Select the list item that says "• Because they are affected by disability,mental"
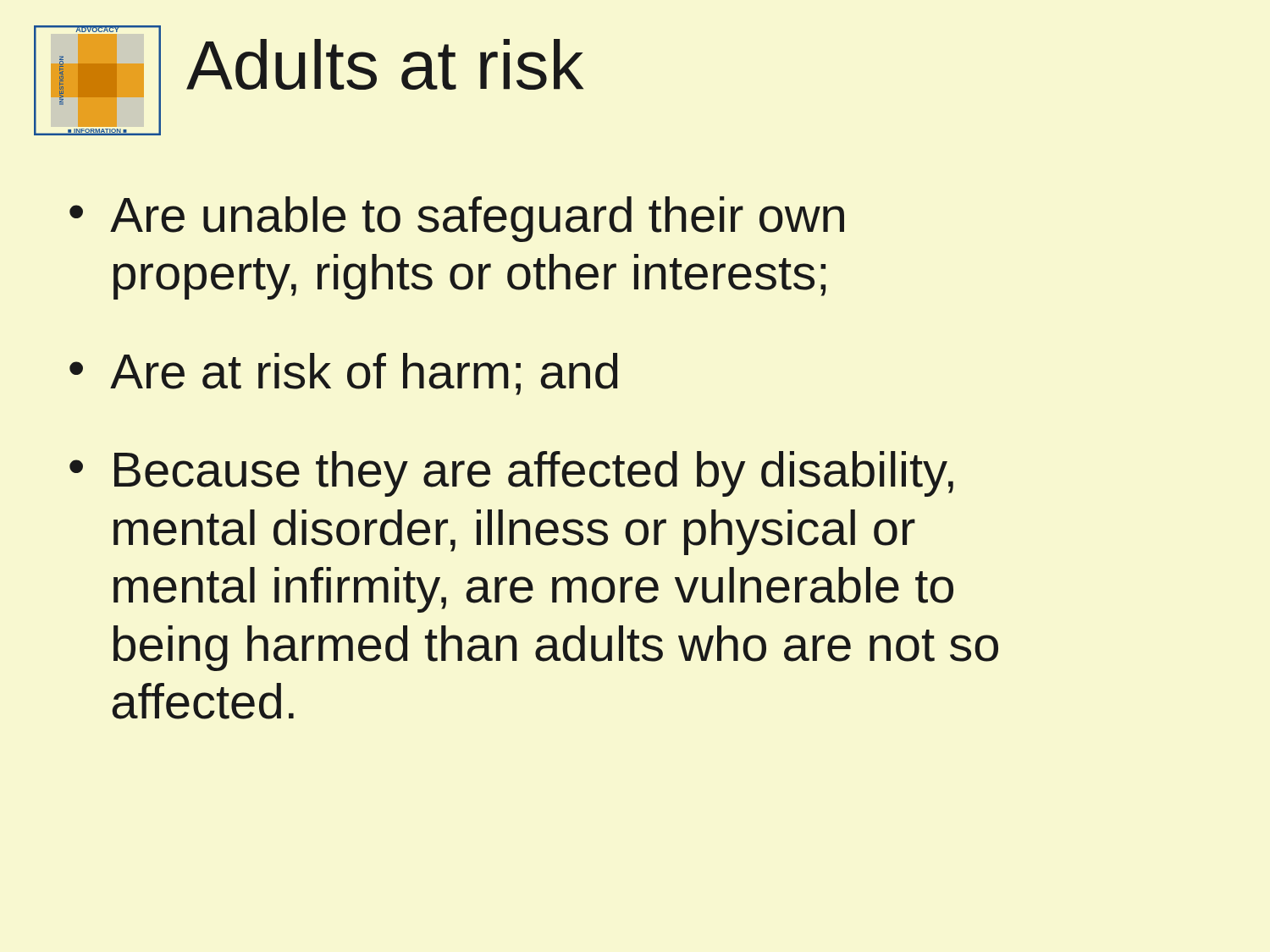Screen dimensions: 952x1270 point(534,586)
